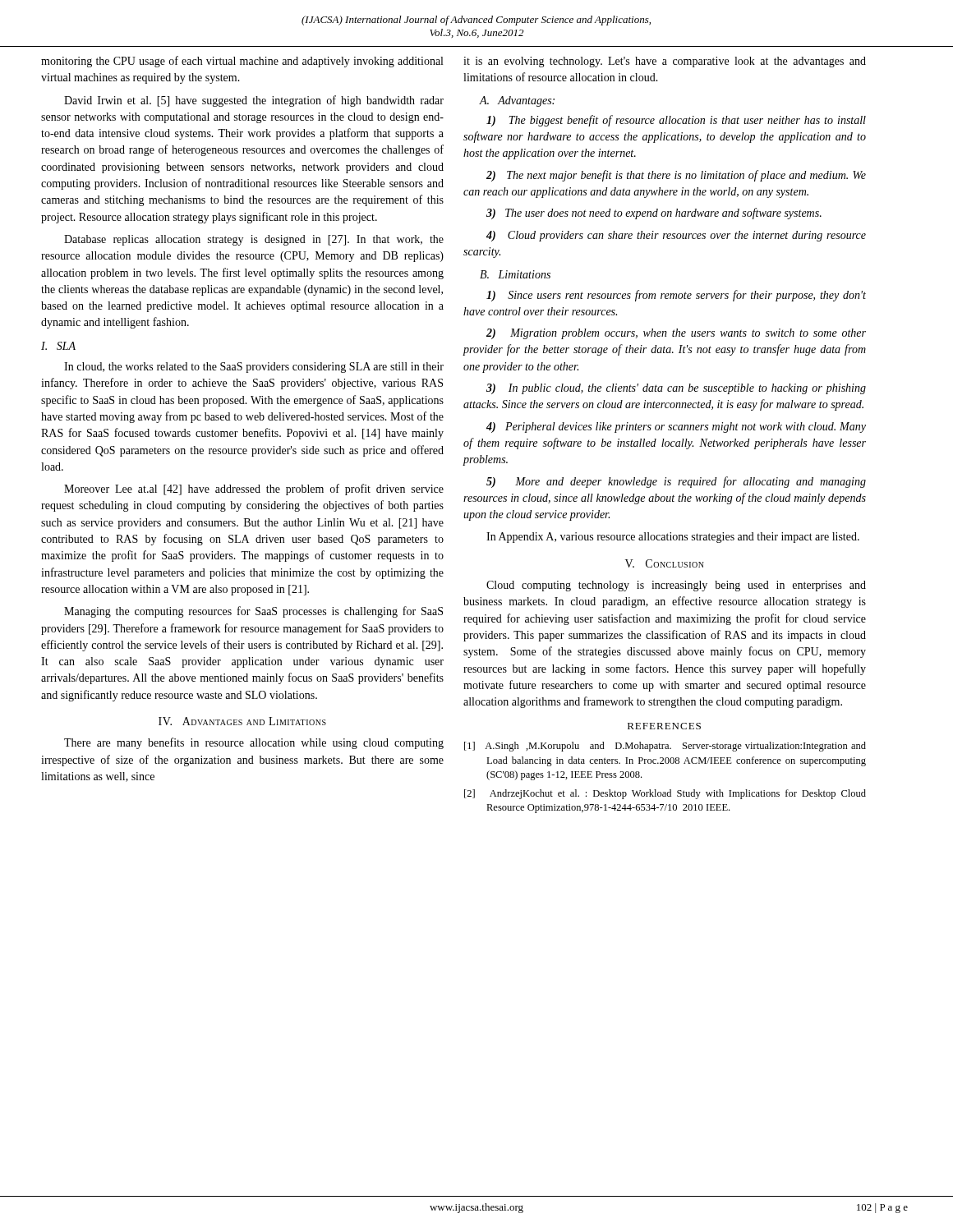Find the block on this page that starts "Cloud computing technology is increasingly being used in"

[665, 644]
